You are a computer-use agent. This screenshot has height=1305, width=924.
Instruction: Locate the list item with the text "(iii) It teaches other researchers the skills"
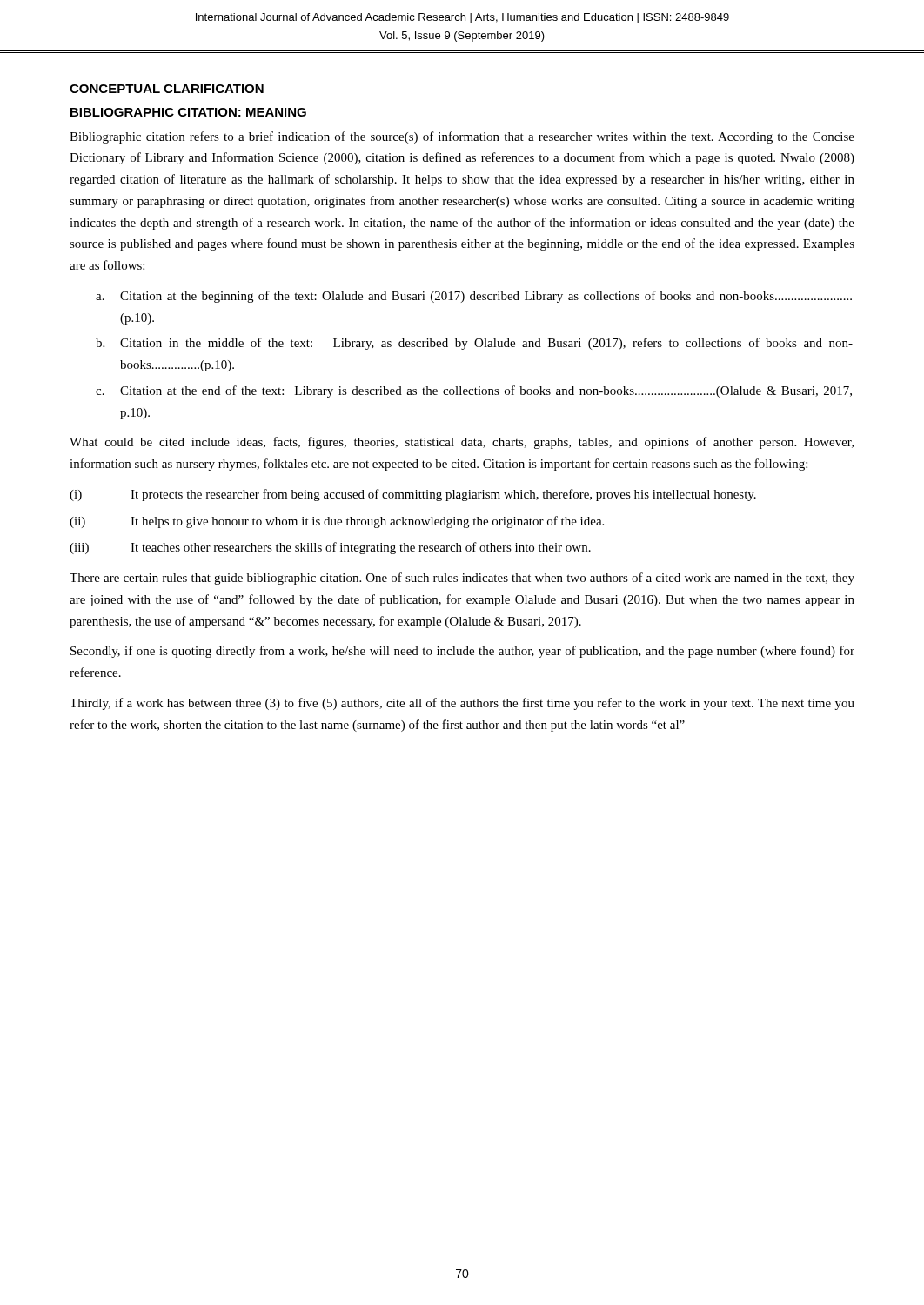tap(330, 548)
